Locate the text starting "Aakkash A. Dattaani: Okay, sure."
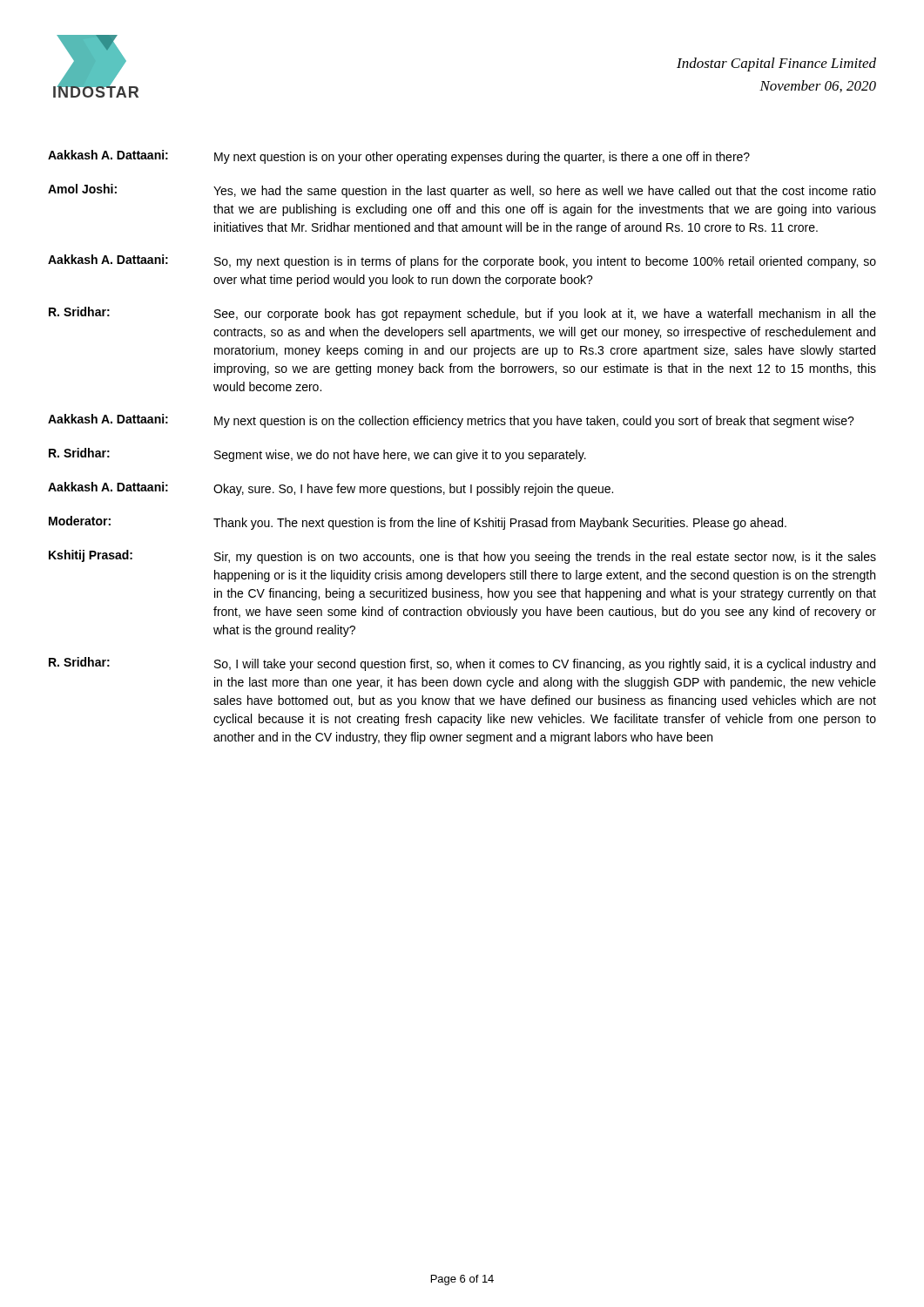The width and height of the screenshot is (924, 1307). pyautogui.click(x=462, y=489)
